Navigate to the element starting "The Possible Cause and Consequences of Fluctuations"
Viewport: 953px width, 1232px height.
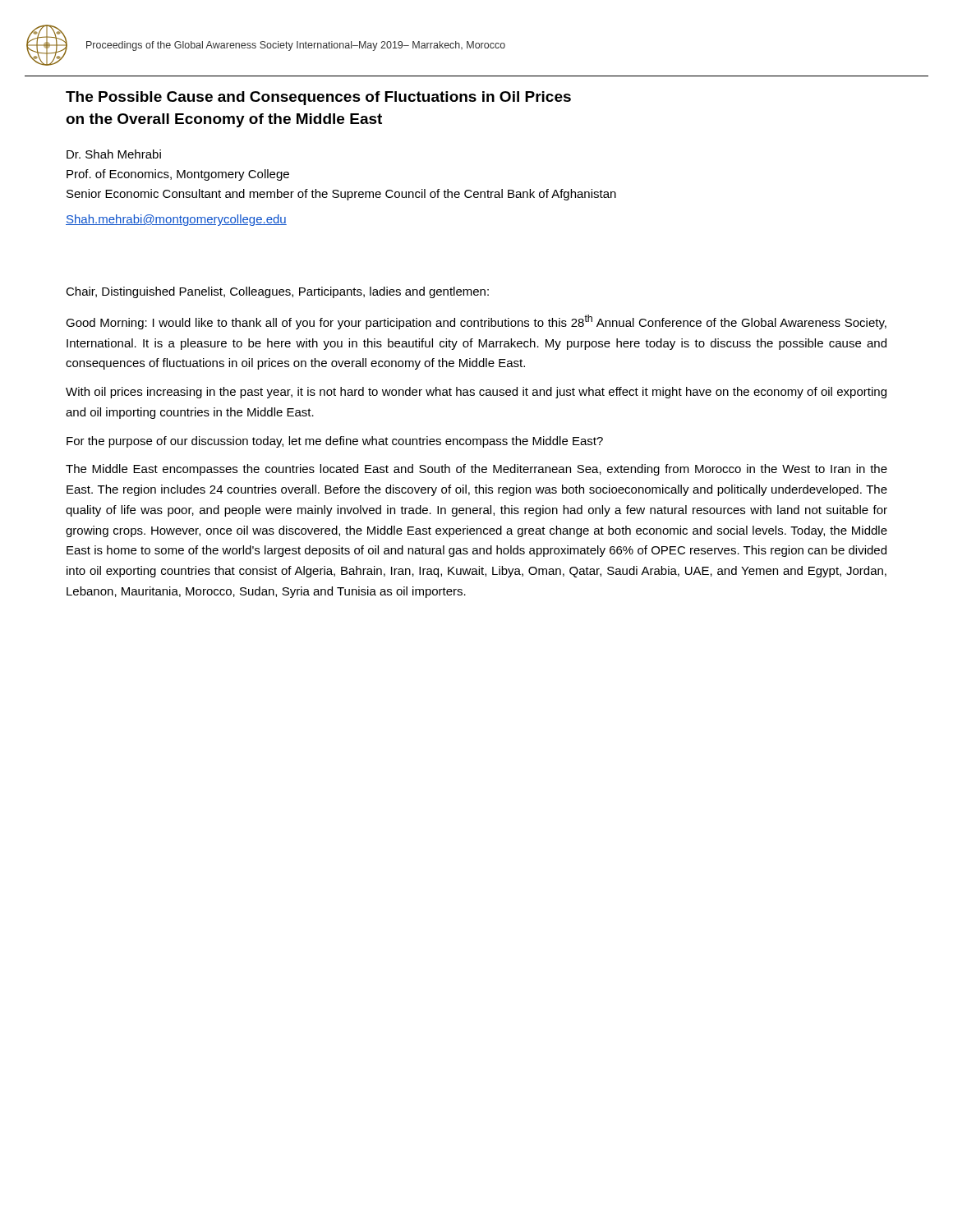point(476,108)
